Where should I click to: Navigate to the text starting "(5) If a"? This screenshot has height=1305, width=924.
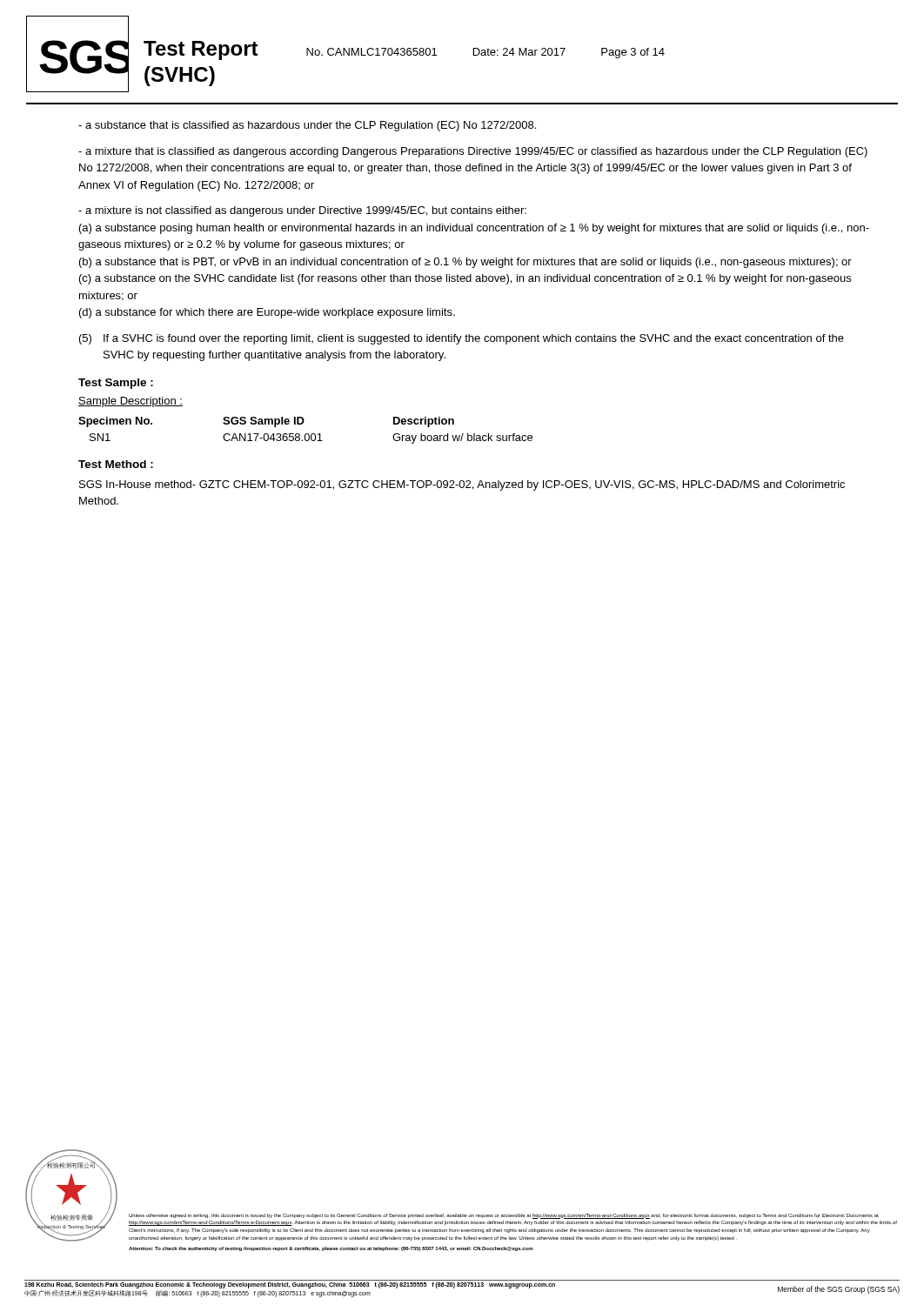point(475,346)
